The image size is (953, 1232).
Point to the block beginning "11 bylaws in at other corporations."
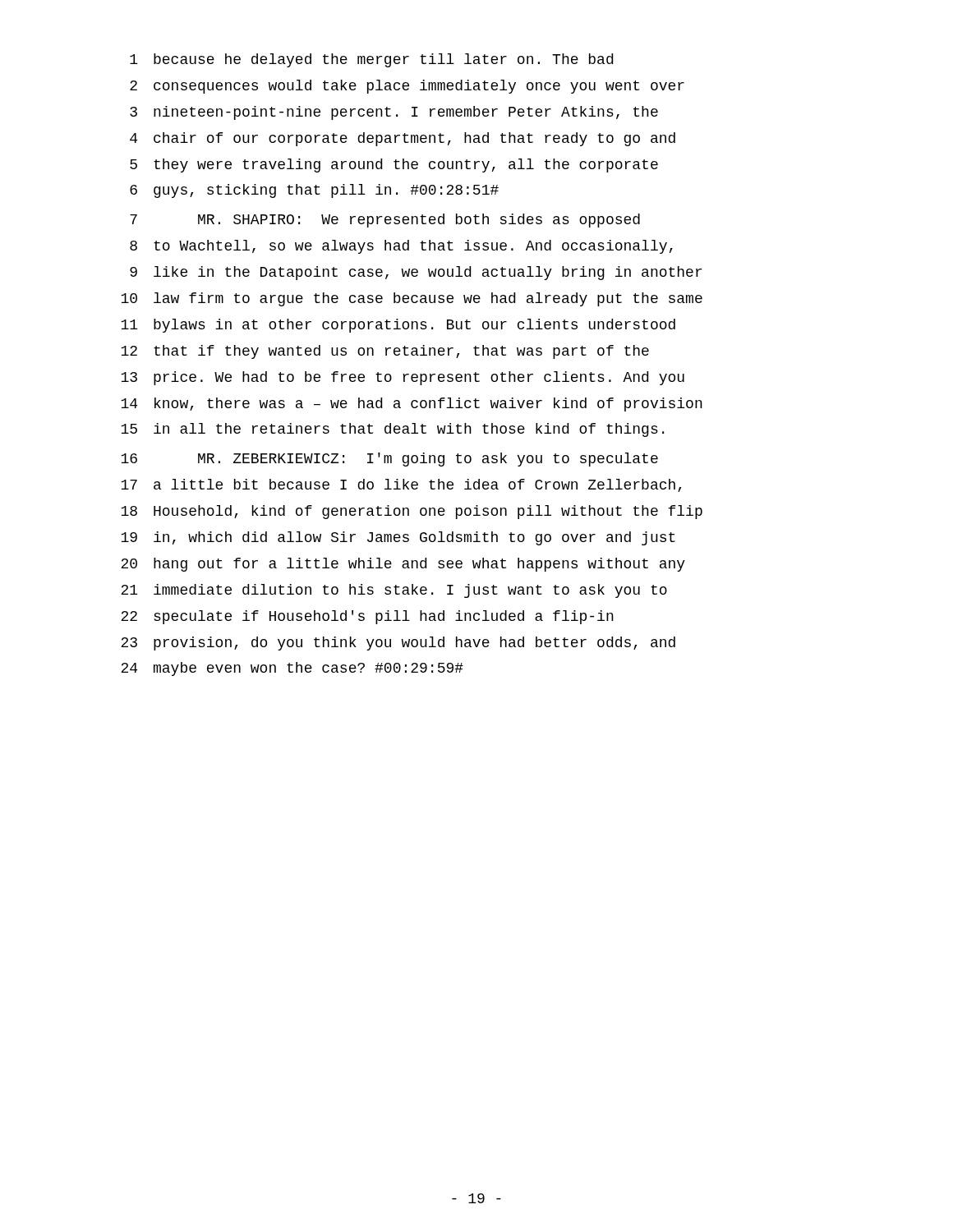[x=493, y=326]
